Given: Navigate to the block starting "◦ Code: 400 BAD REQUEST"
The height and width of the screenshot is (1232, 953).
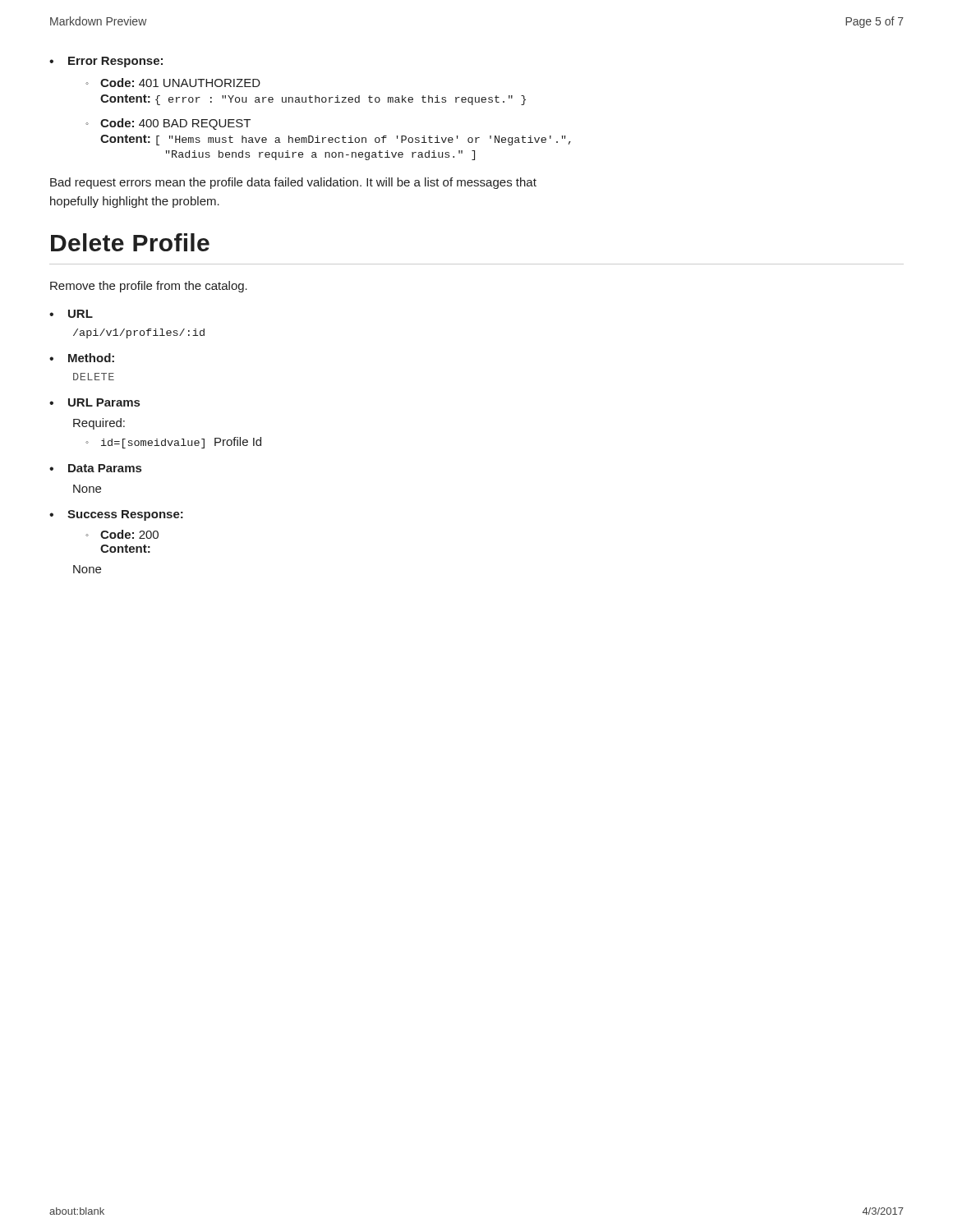Looking at the screenshot, I should [168, 123].
